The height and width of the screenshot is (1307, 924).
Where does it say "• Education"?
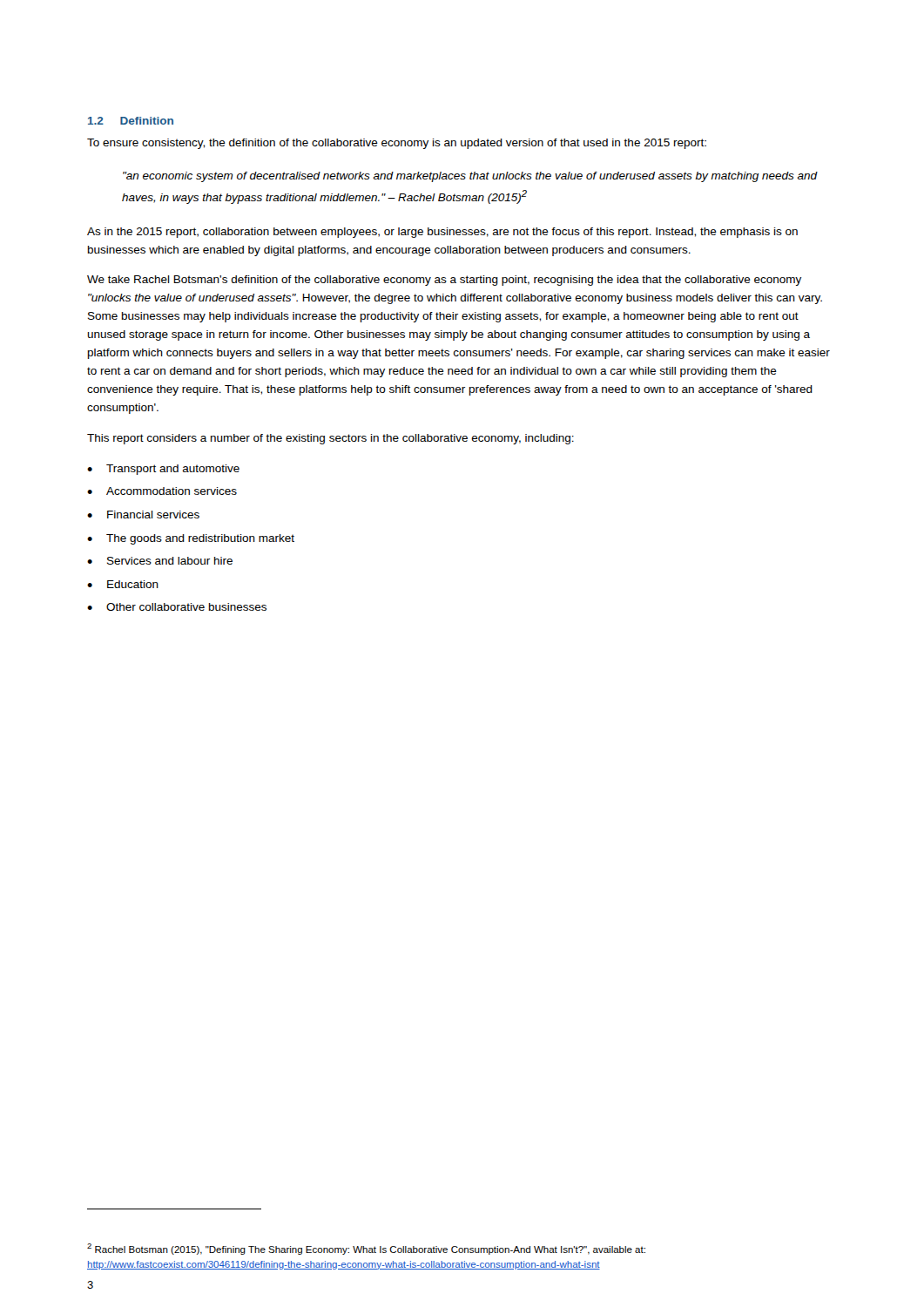pyautogui.click(x=123, y=586)
